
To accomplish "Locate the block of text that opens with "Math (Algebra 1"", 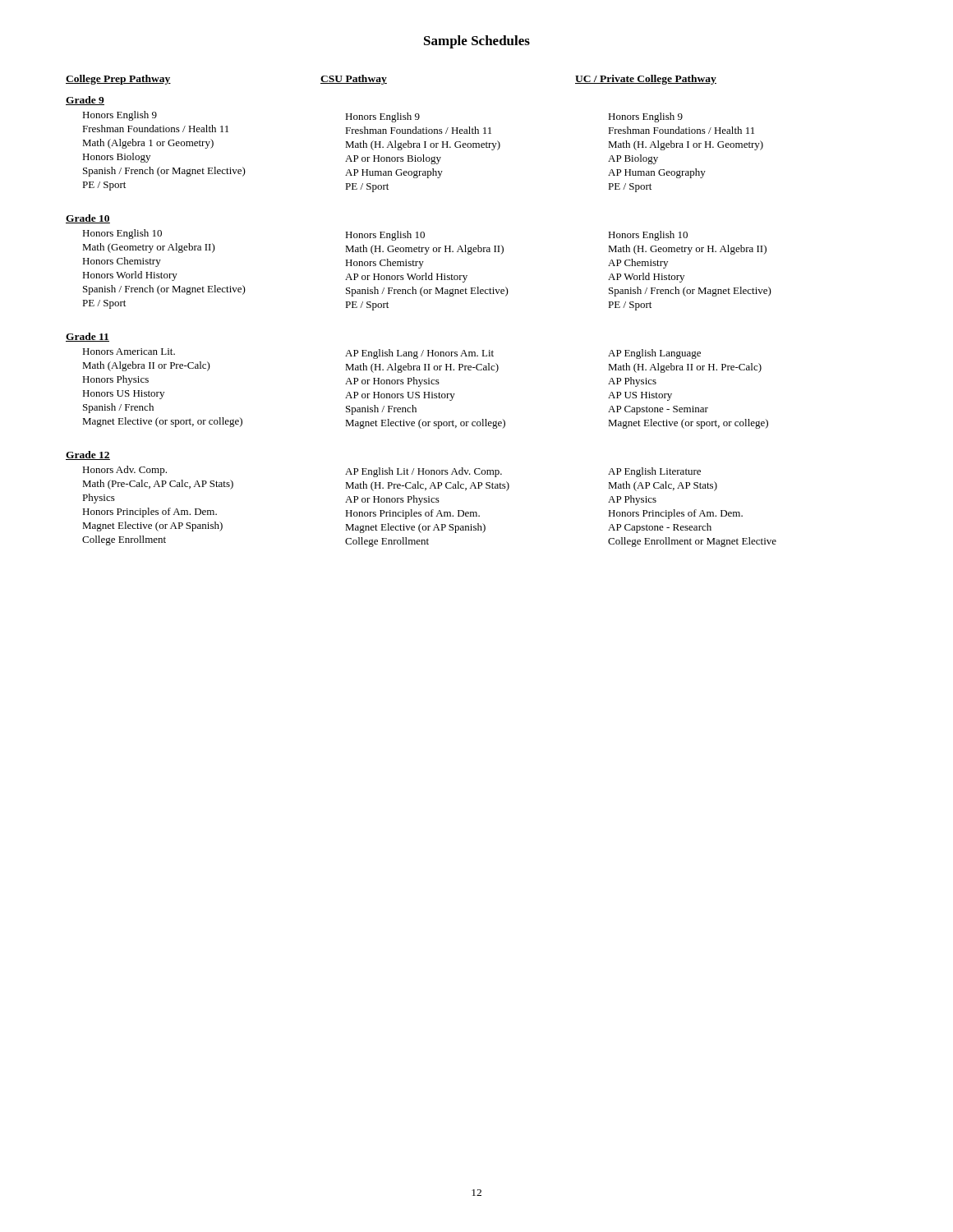I will coord(148,143).
